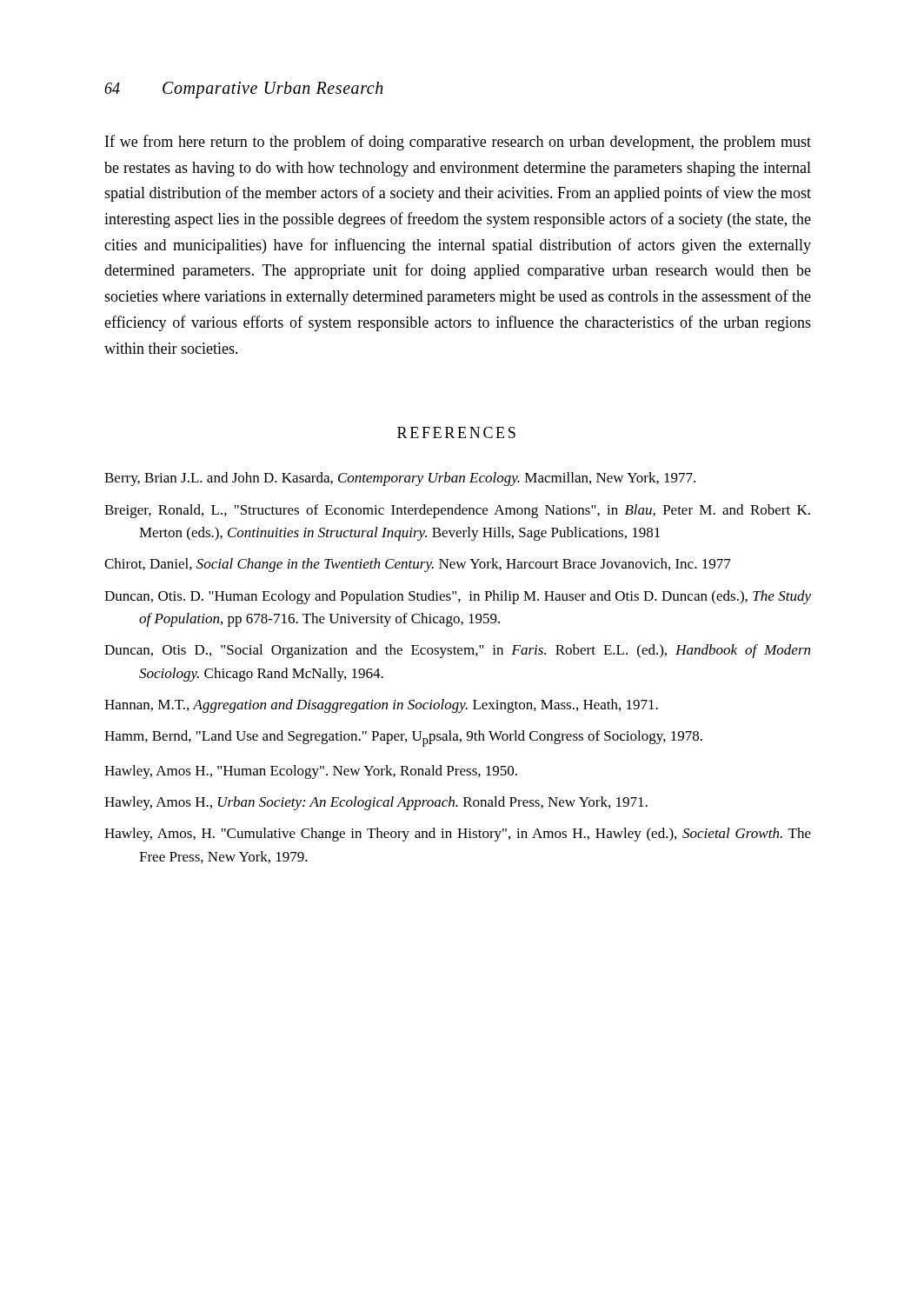Where is the passage that starts "If we from here return to the"?
This screenshot has width=924, height=1304.
pyautogui.click(x=458, y=245)
